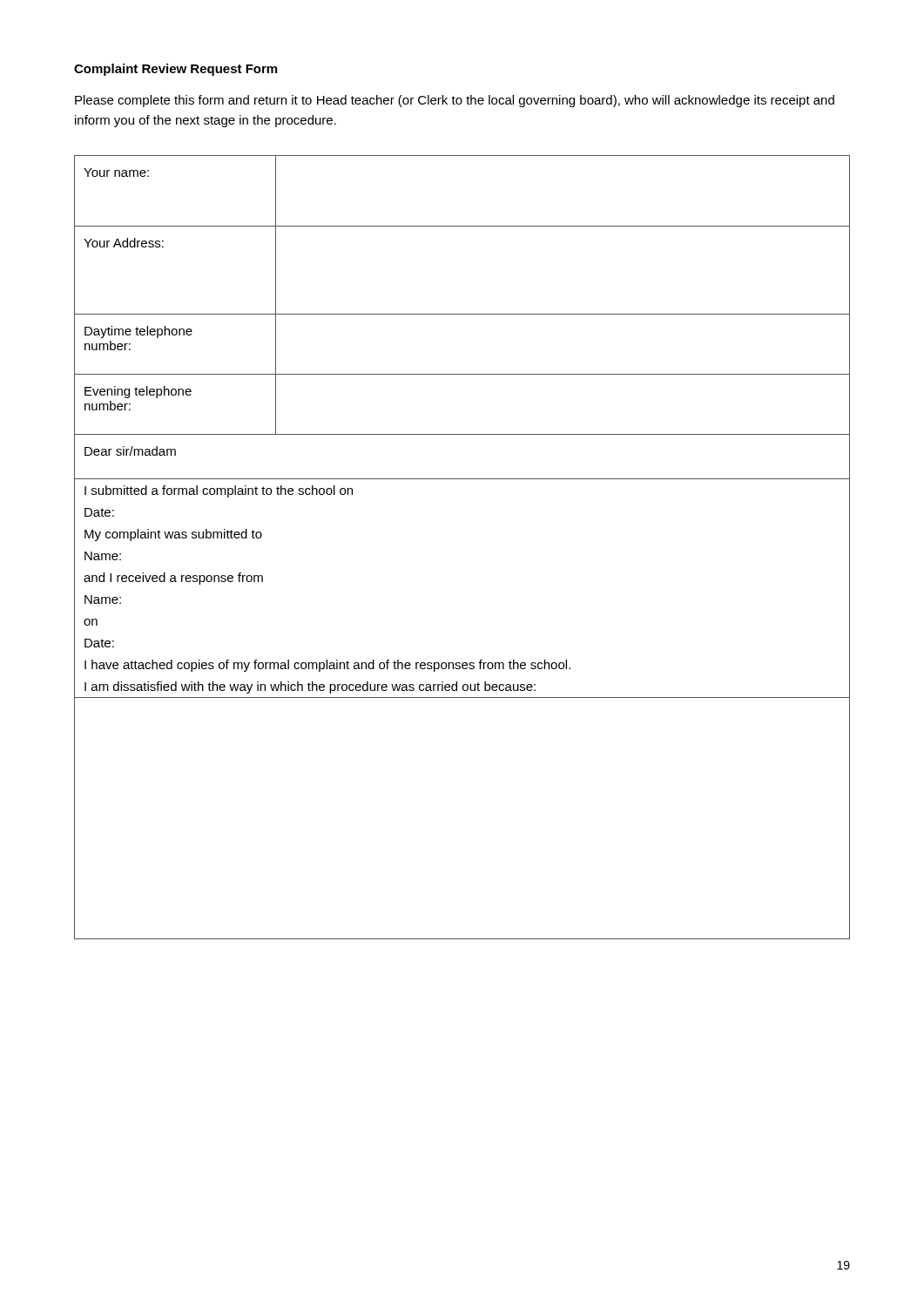Point to the element starting "Please complete this form and return it"

pos(455,110)
